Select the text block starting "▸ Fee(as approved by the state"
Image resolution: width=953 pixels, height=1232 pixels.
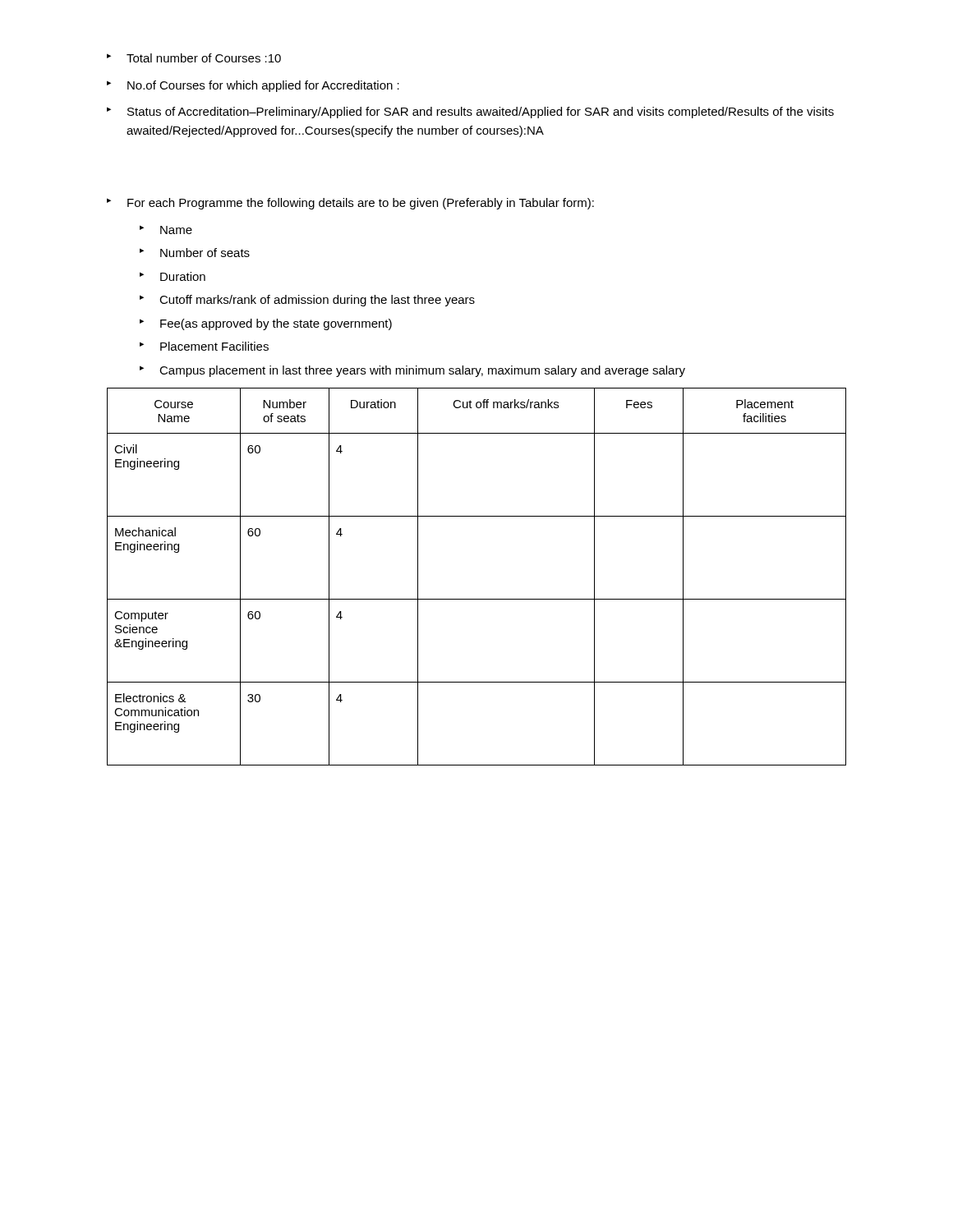click(x=266, y=324)
